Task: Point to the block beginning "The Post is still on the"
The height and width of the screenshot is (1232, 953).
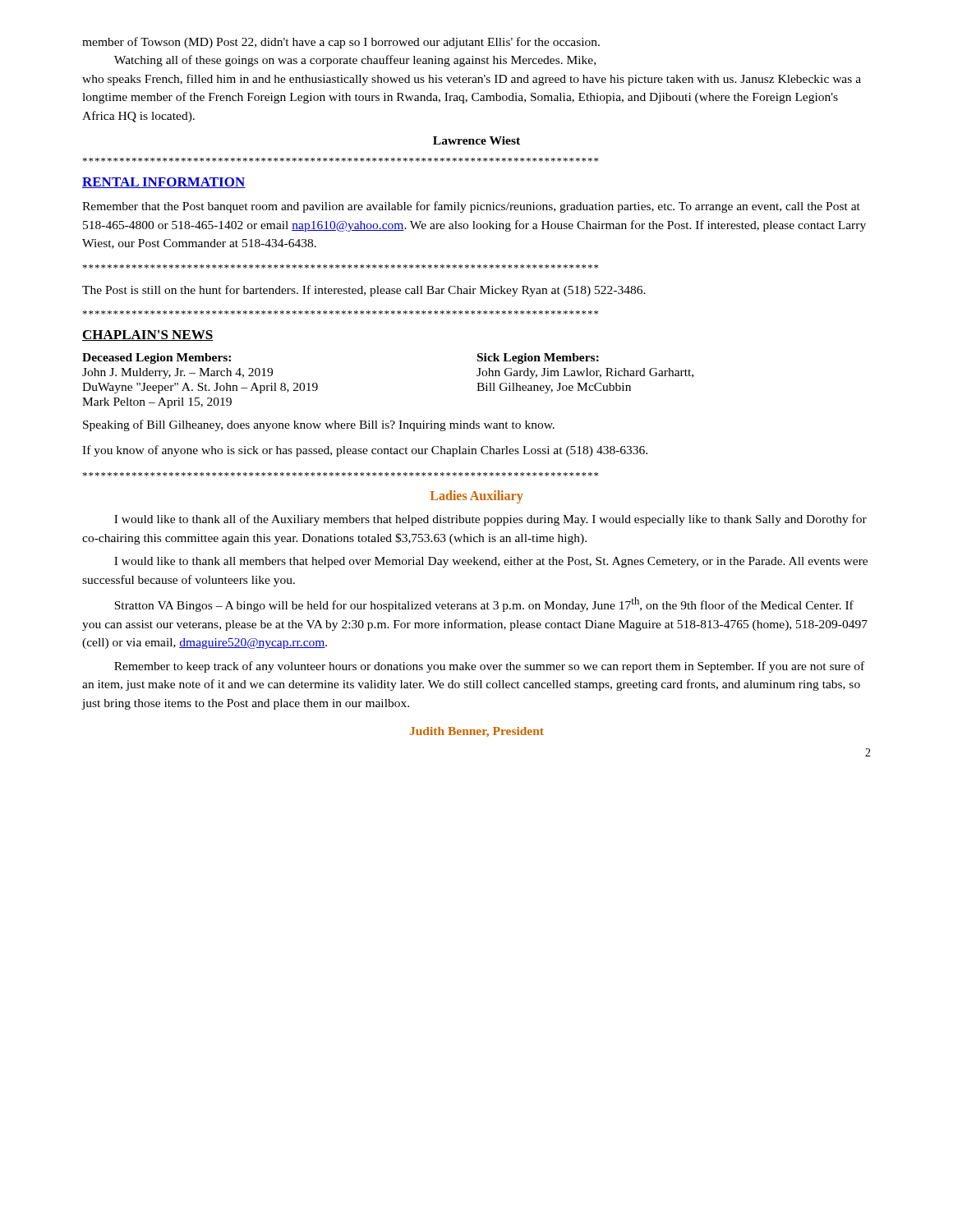Action: pyautogui.click(x=364, y=289)
